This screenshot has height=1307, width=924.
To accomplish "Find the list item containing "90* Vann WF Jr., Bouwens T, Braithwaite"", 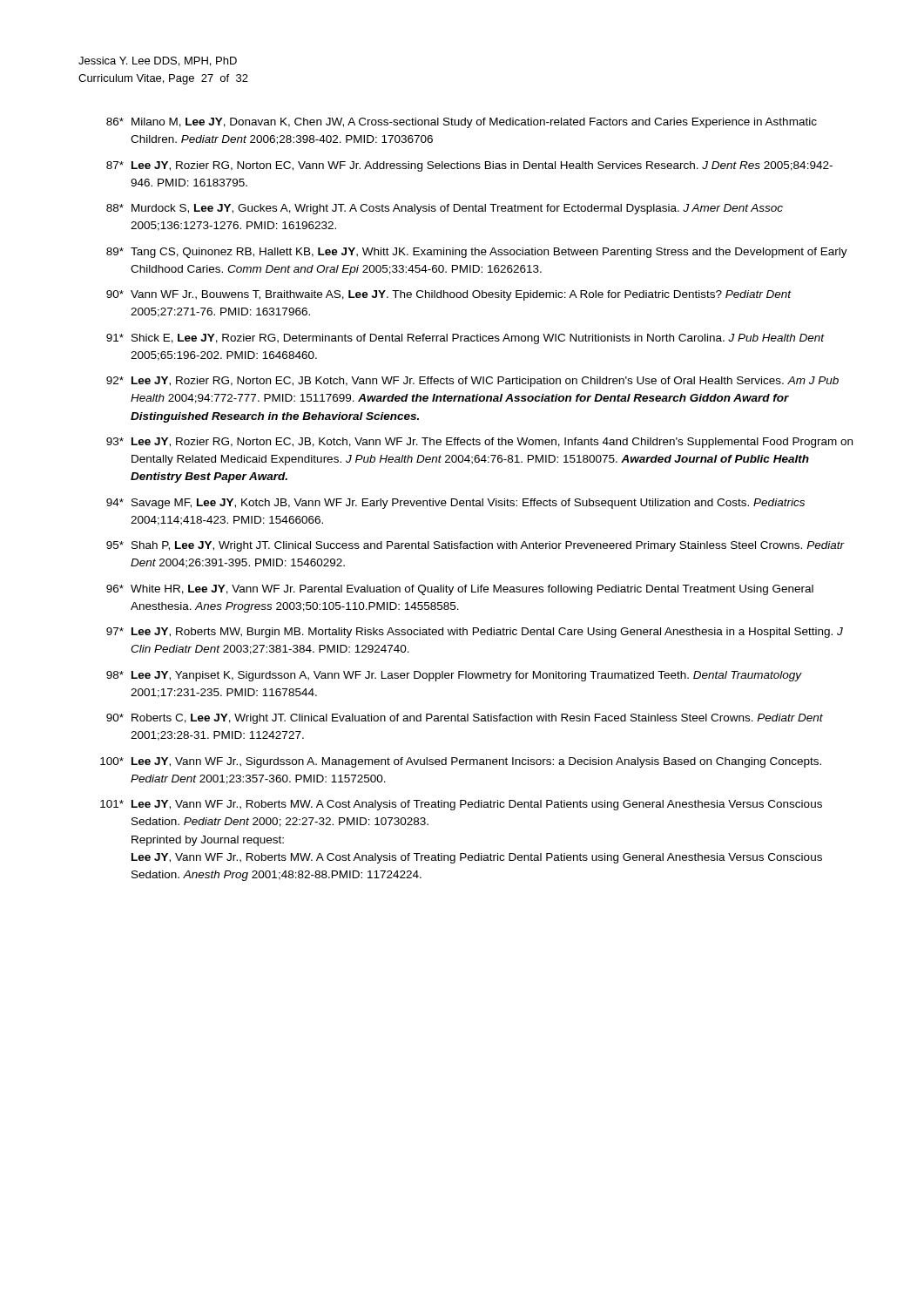I will coord(466,303).
